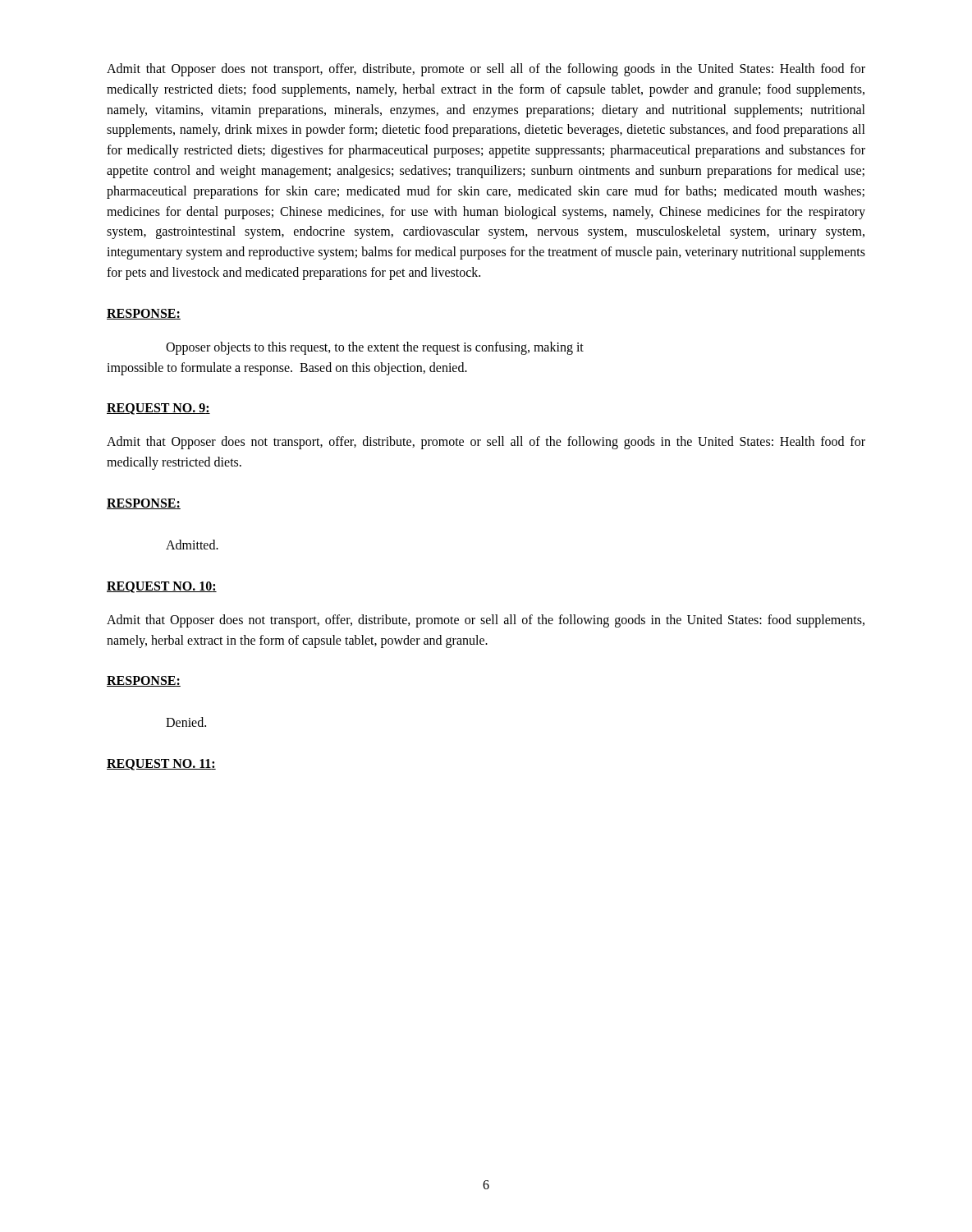
Task: Click on the element starting "REQUEST NO. 11:"
Action: coord(161,764)
